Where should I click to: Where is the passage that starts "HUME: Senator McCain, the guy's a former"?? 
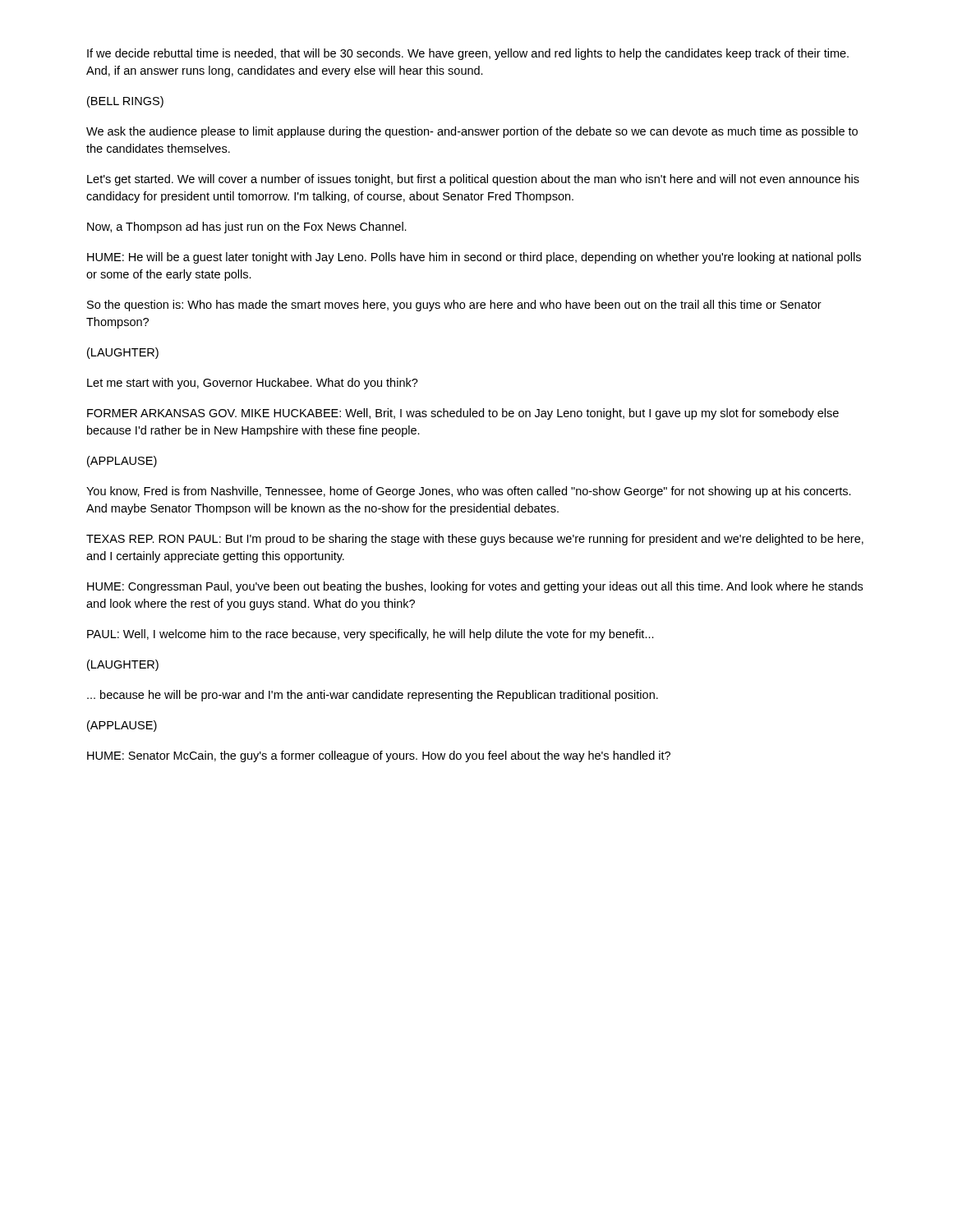[x=379, y=756]
